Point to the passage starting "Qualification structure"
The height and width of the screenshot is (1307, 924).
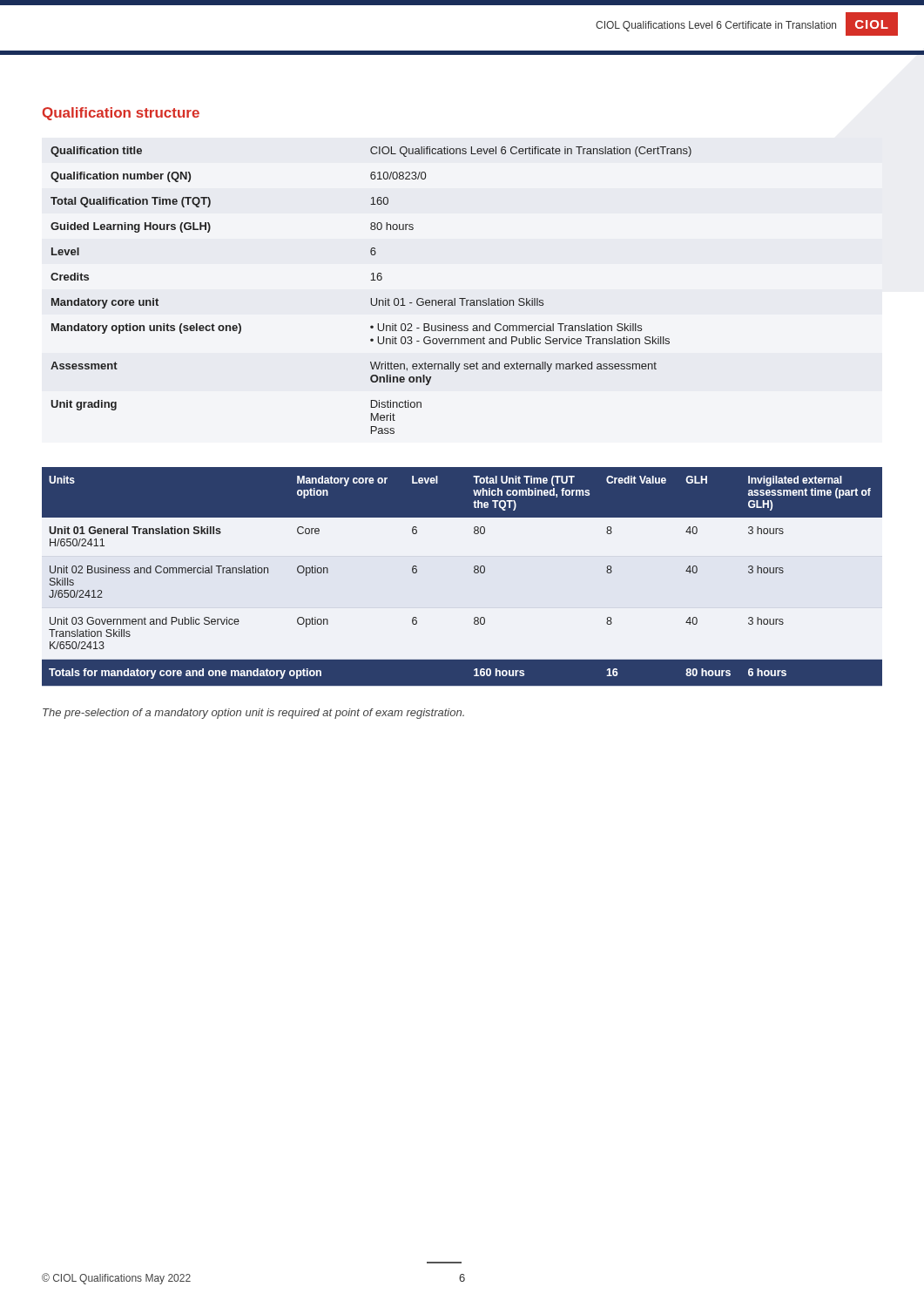[121, 113]
